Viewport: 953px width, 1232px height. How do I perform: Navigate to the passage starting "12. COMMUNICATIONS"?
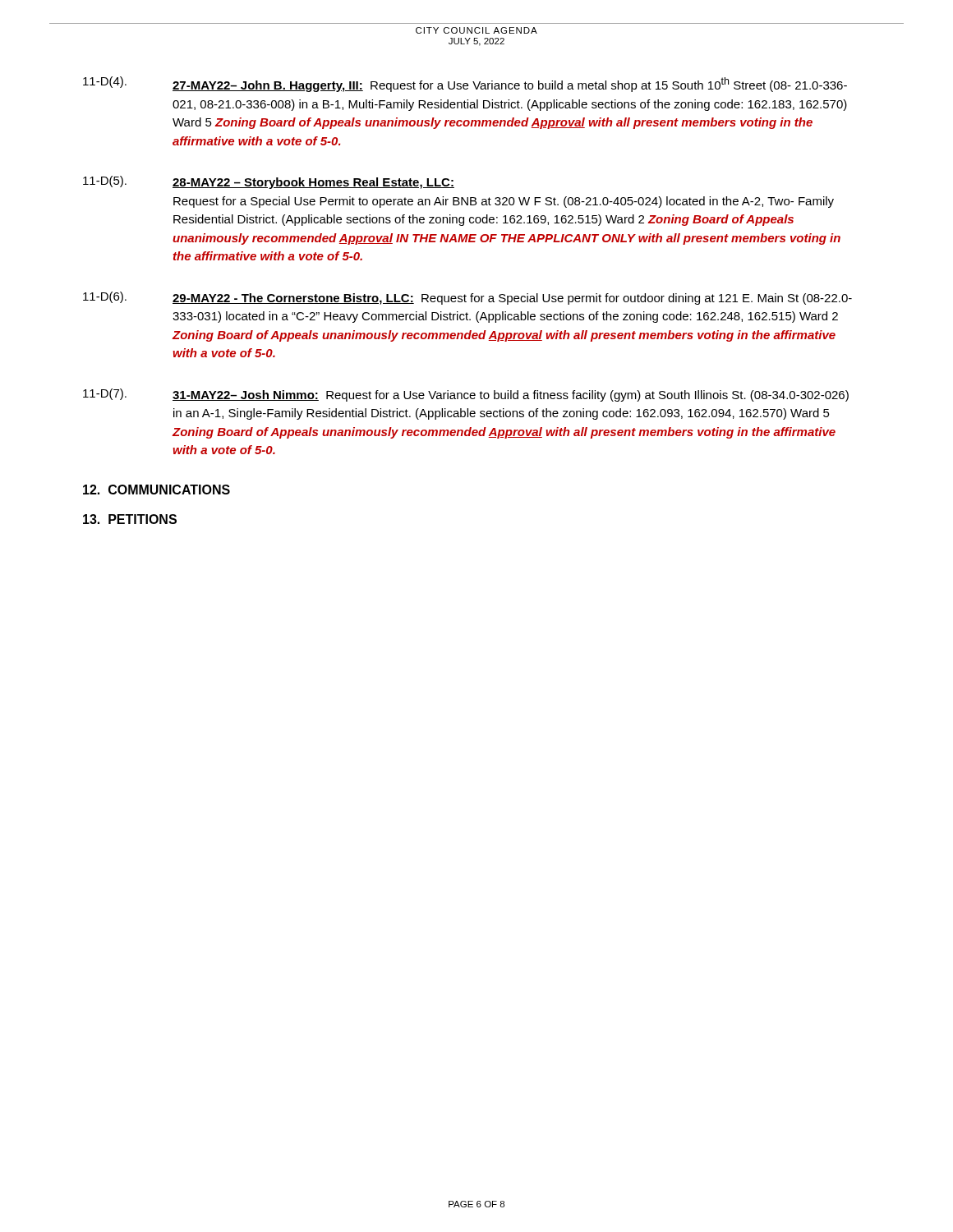point(156,490)
